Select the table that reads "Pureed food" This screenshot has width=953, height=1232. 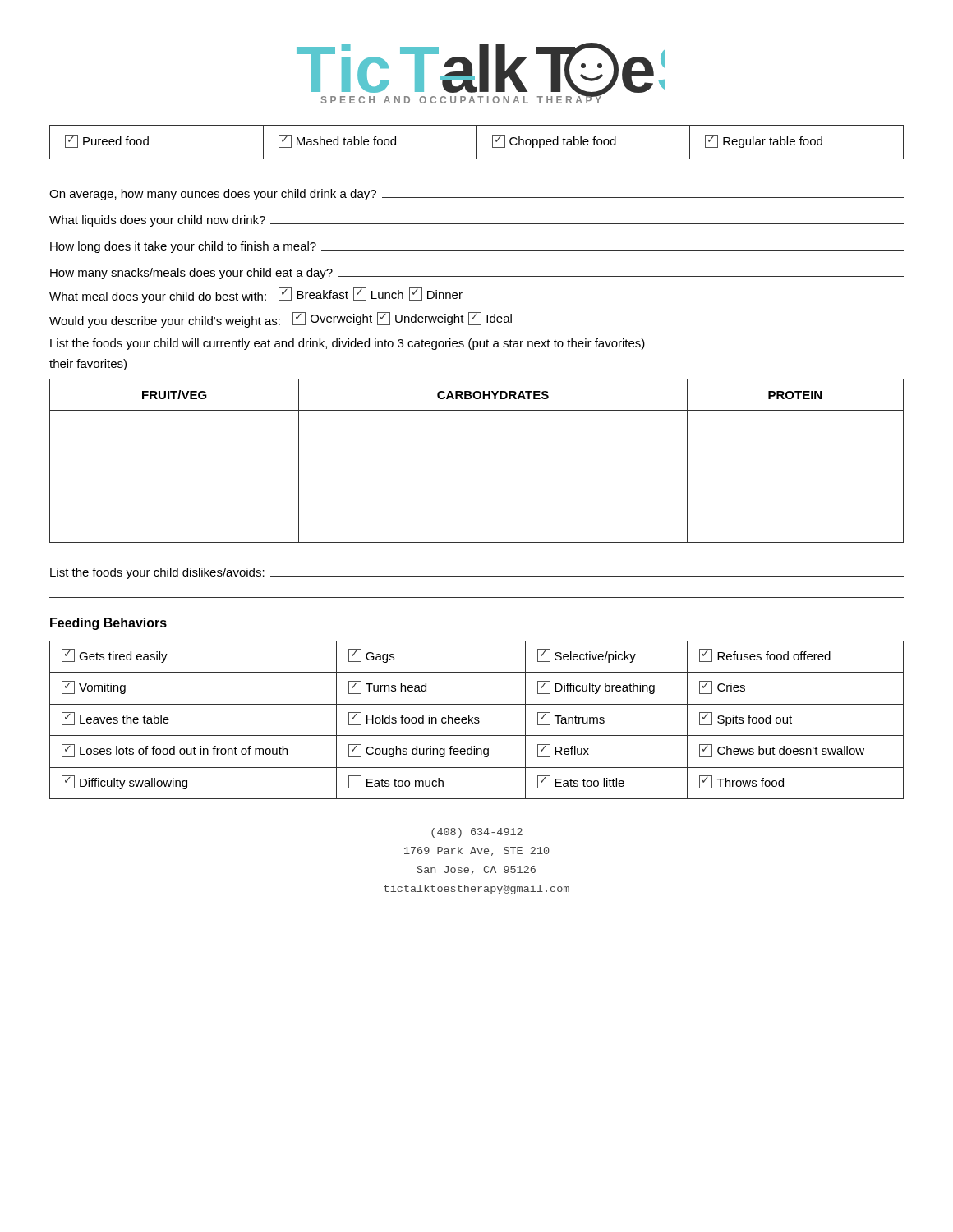pos(476,142)
